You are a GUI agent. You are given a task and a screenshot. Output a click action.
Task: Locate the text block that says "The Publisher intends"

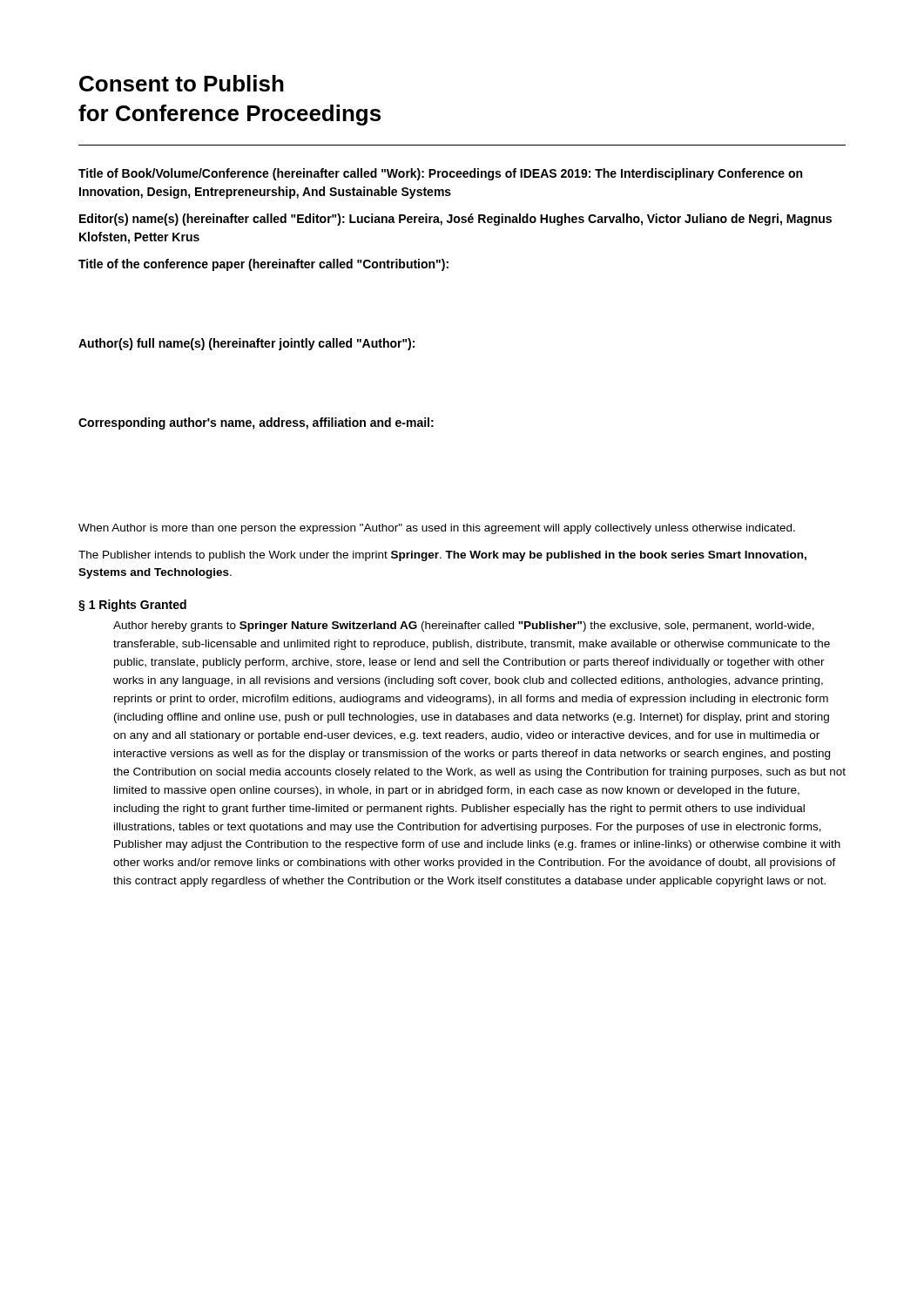coord(443,563)
